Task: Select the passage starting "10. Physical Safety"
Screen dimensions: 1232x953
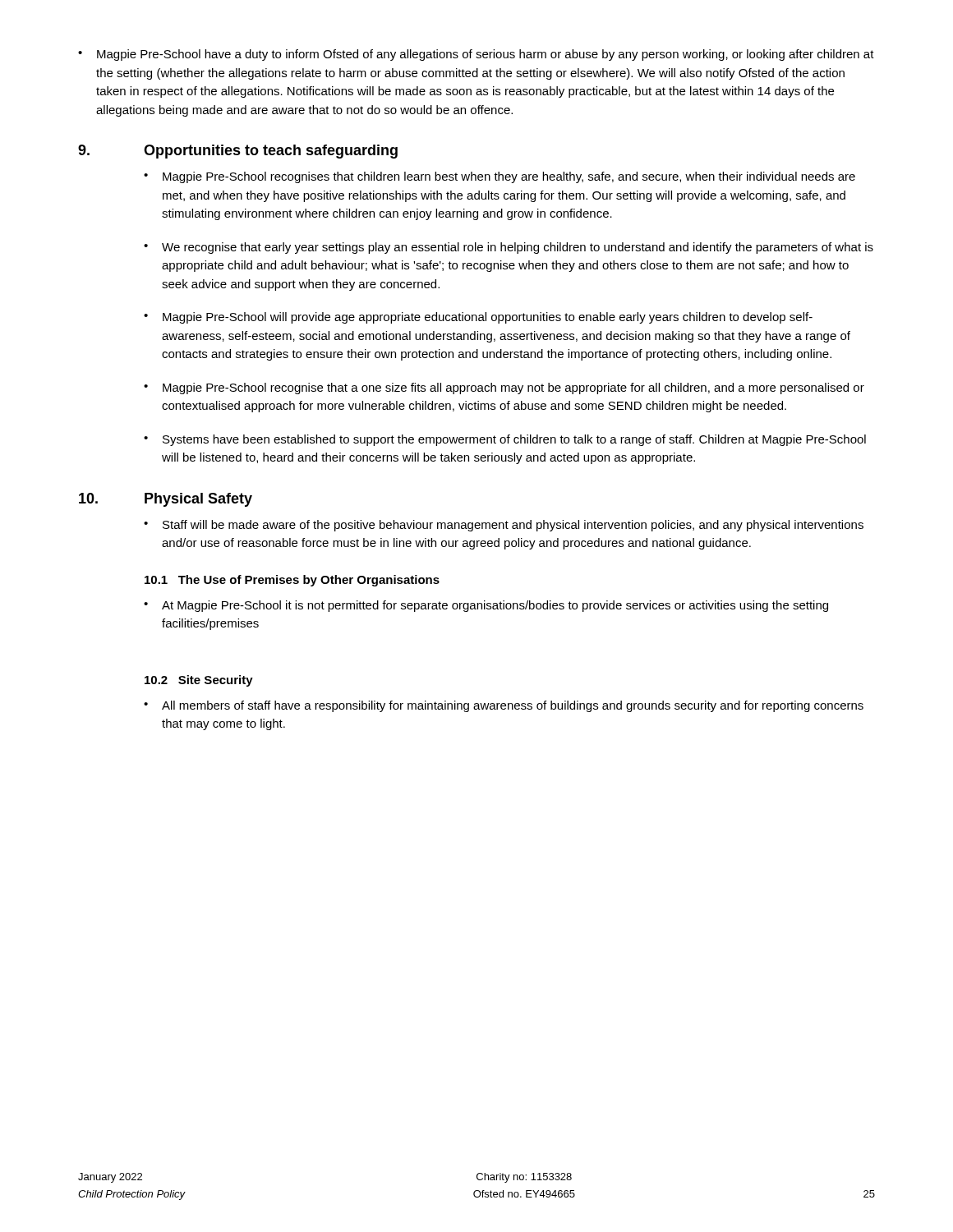Action: [165, 499]
